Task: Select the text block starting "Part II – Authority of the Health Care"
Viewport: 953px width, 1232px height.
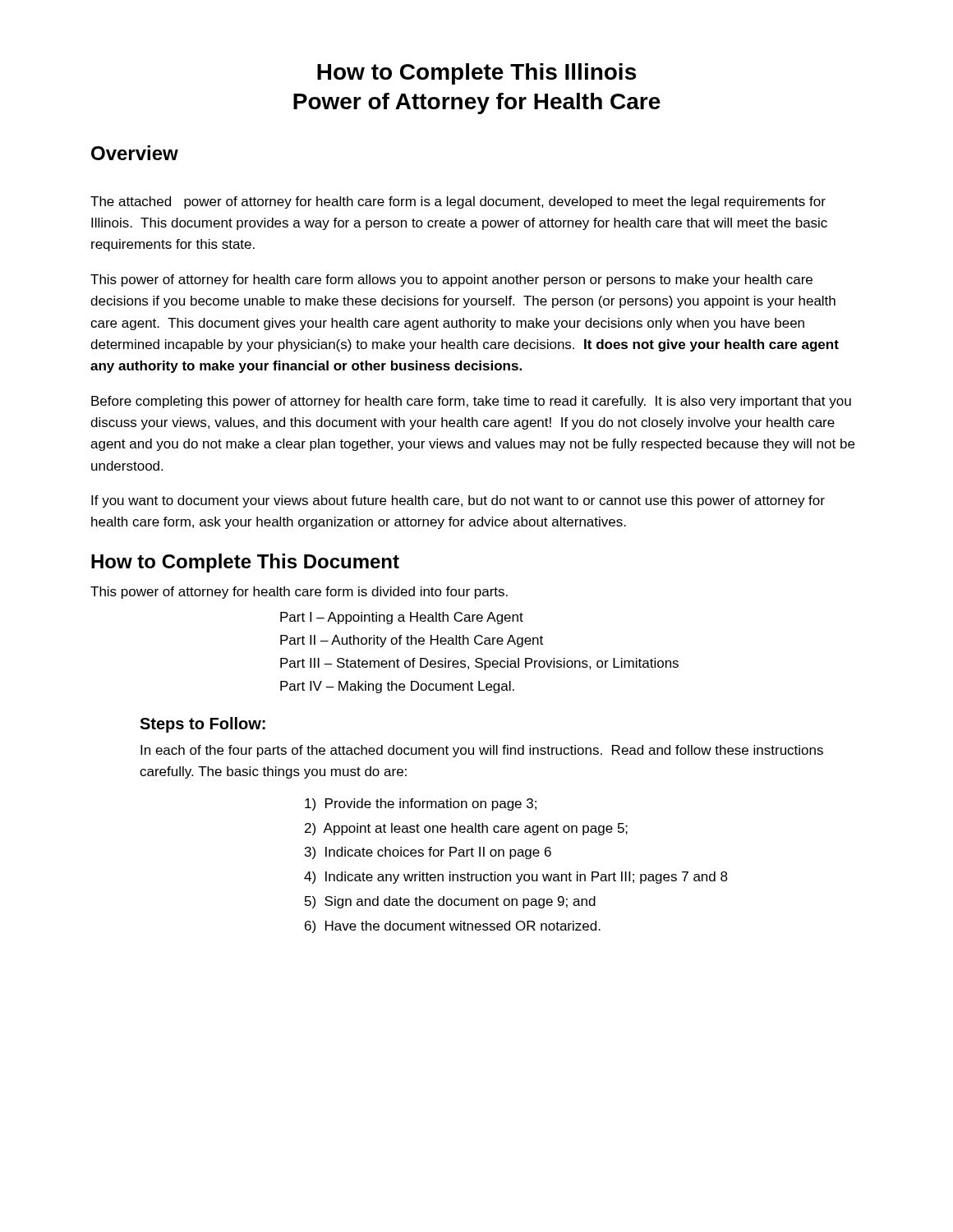Action: [x=411, y=640]
